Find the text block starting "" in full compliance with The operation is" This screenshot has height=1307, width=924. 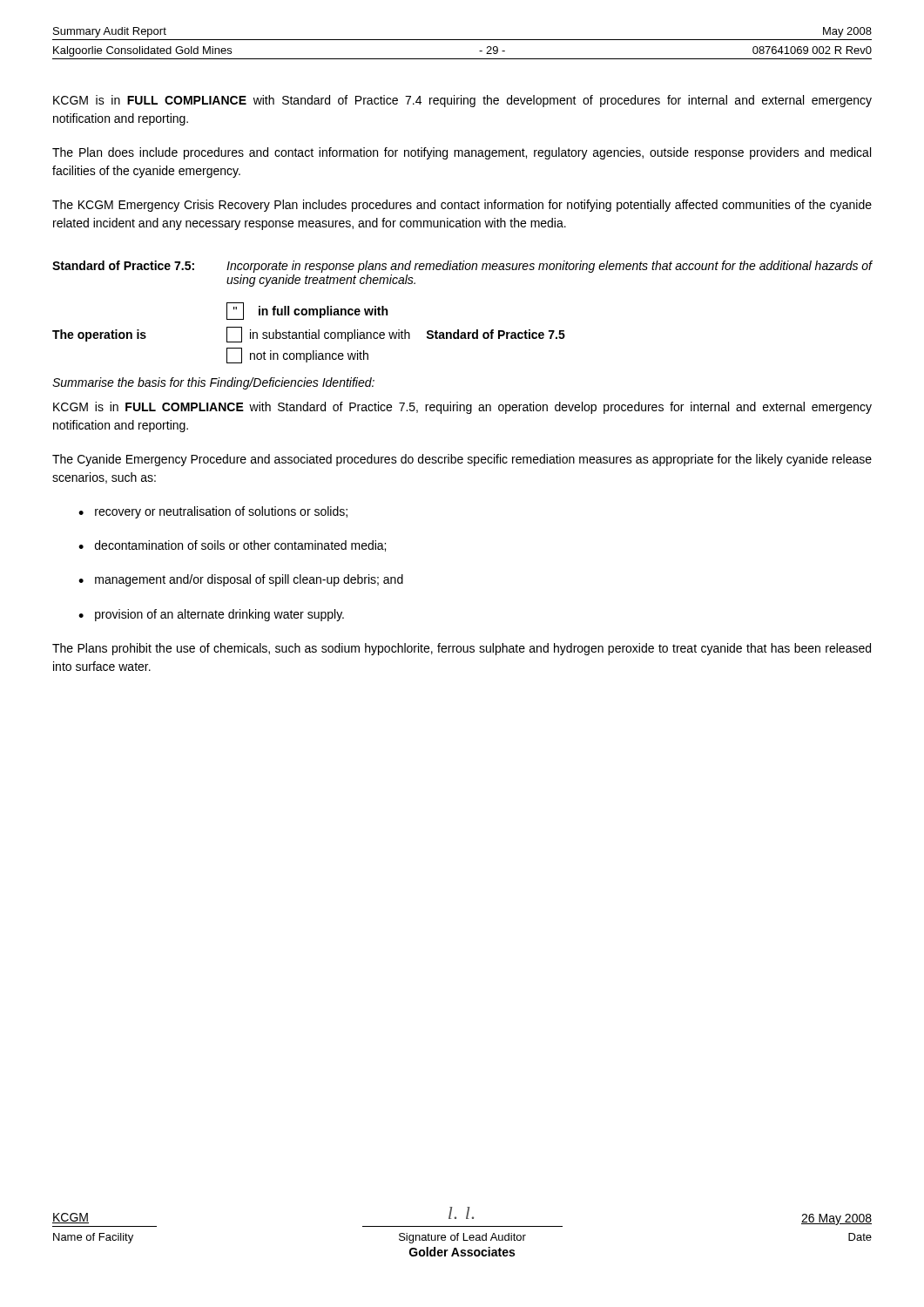click(x=462, y=333)
